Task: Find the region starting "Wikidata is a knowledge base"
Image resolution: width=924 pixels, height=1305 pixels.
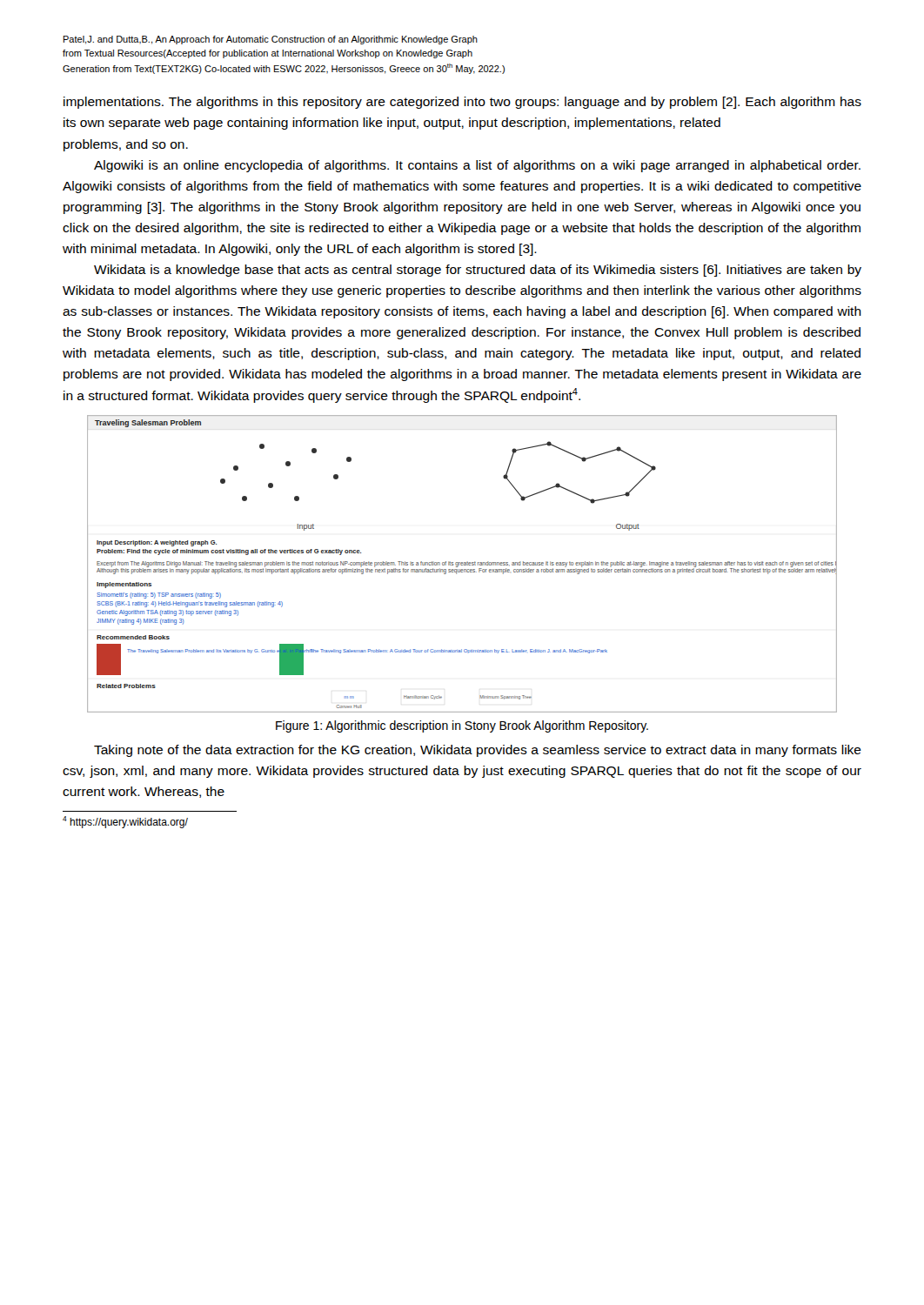Action: tap(462, 333)
